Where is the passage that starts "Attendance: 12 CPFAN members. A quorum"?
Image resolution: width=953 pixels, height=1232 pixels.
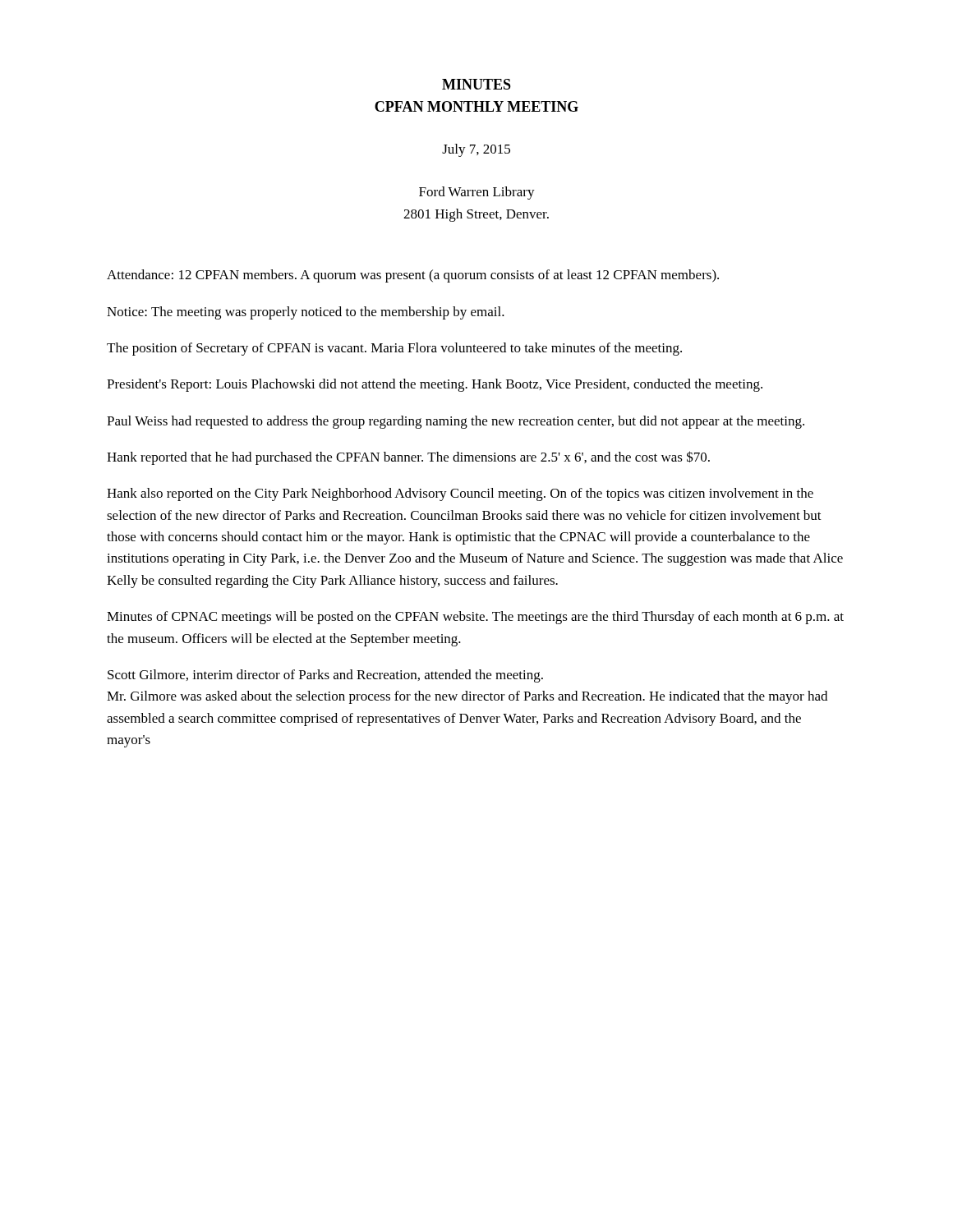click(413, 275)
